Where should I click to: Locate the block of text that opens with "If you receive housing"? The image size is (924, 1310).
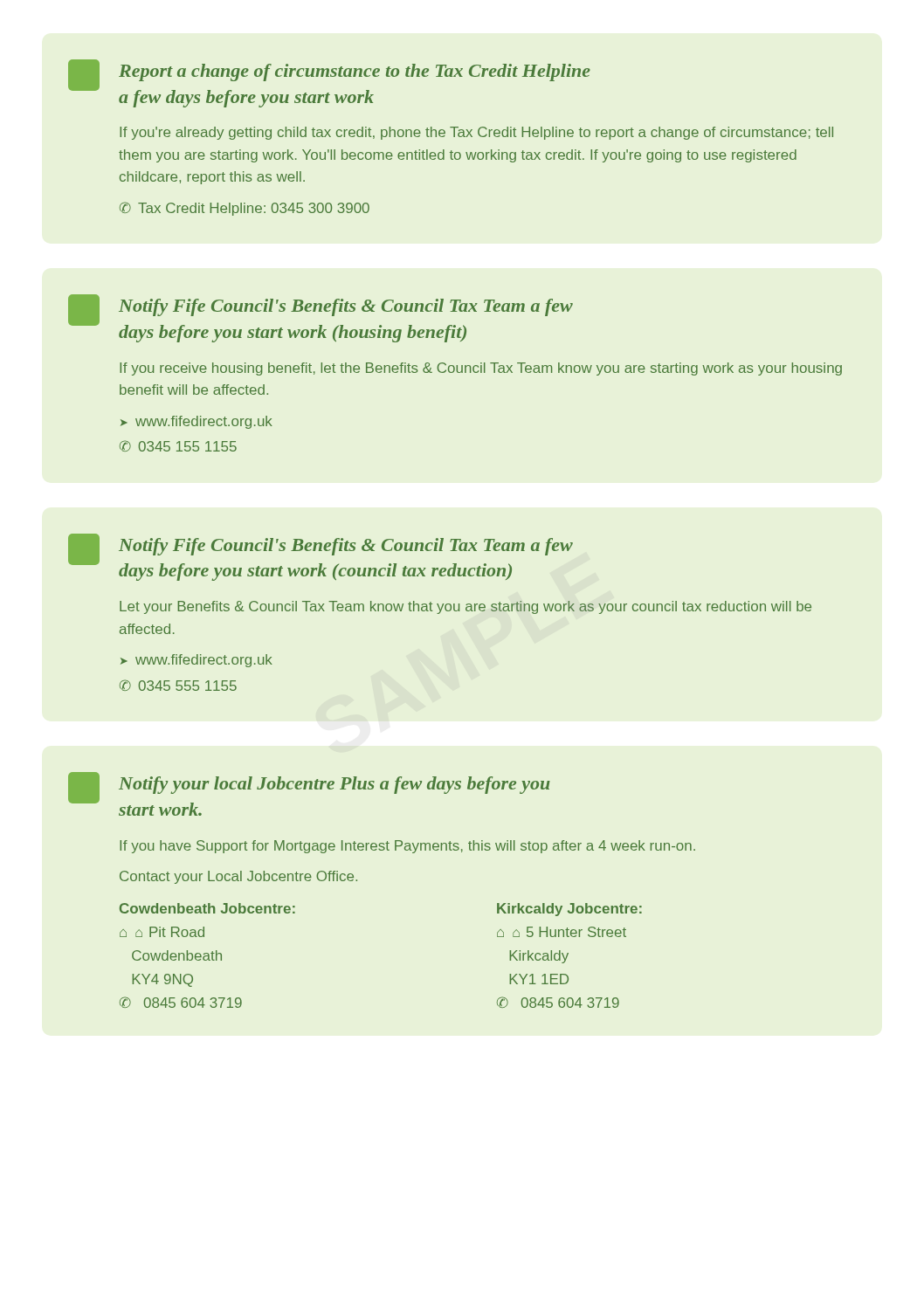(487, 379)
